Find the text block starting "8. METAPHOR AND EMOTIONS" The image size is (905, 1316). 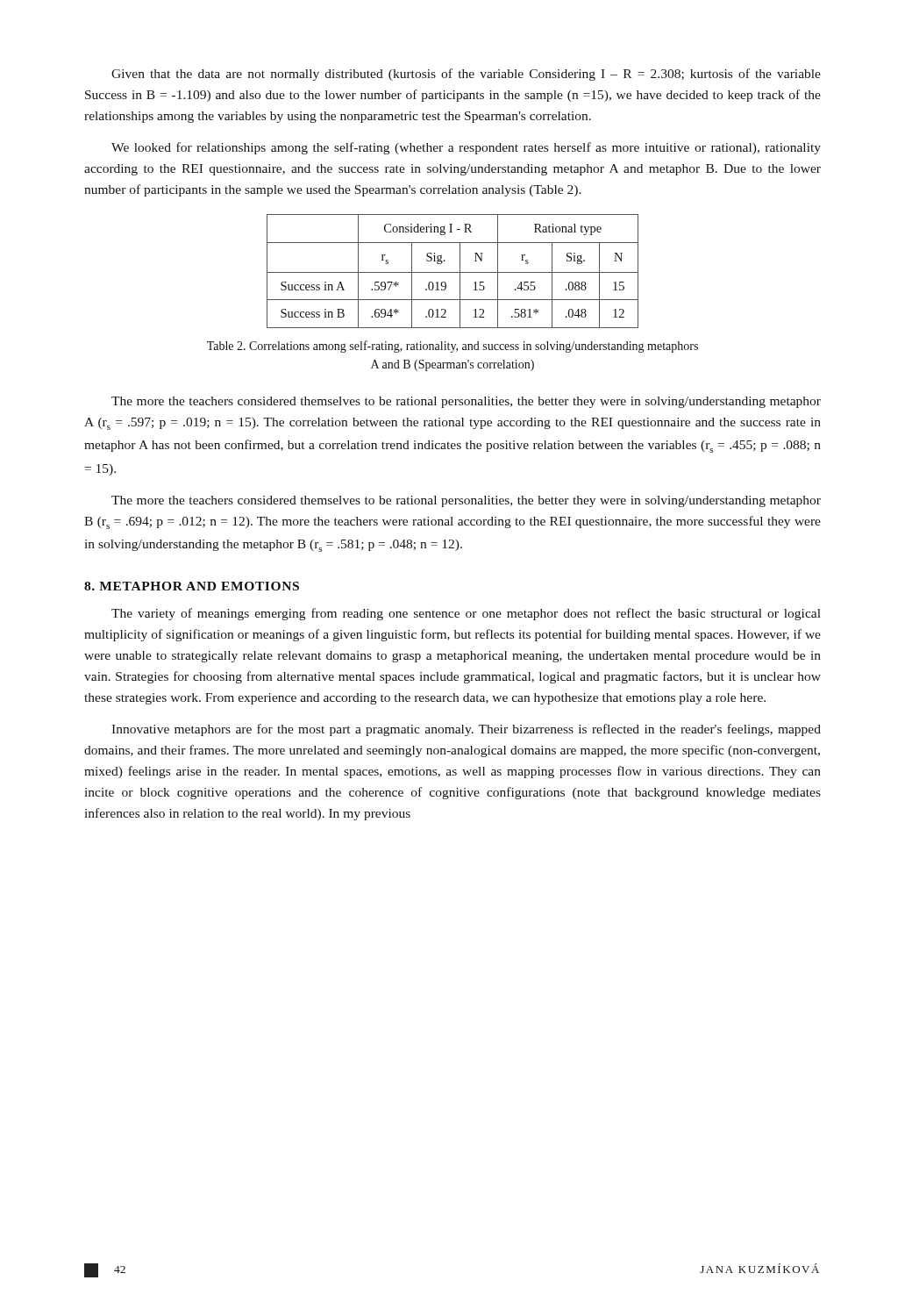(x=192, y=586)
